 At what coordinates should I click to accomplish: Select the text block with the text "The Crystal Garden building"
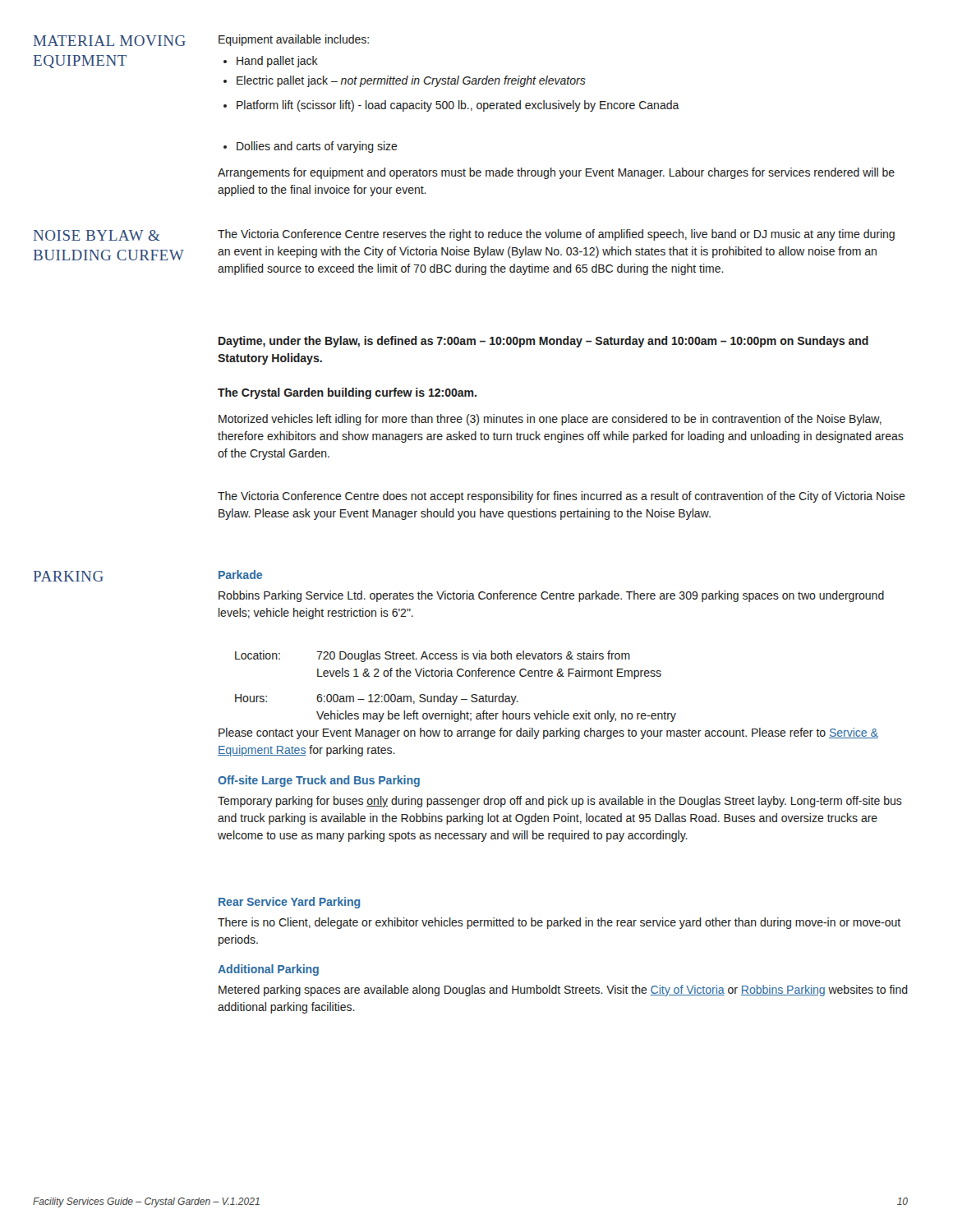tap(347, 393)
